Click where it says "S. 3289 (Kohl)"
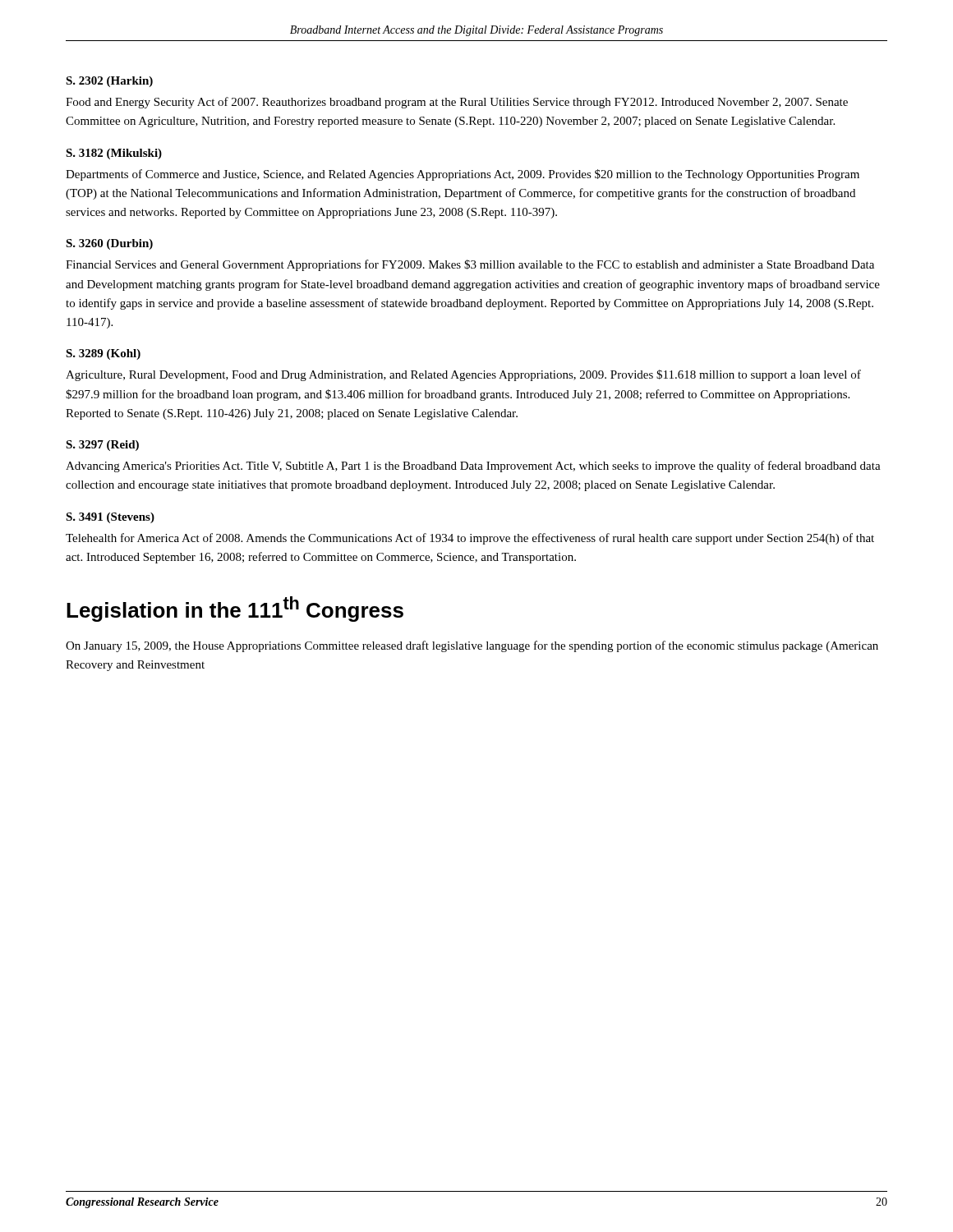Screen dimensions: 1232x953 point(103,353)
